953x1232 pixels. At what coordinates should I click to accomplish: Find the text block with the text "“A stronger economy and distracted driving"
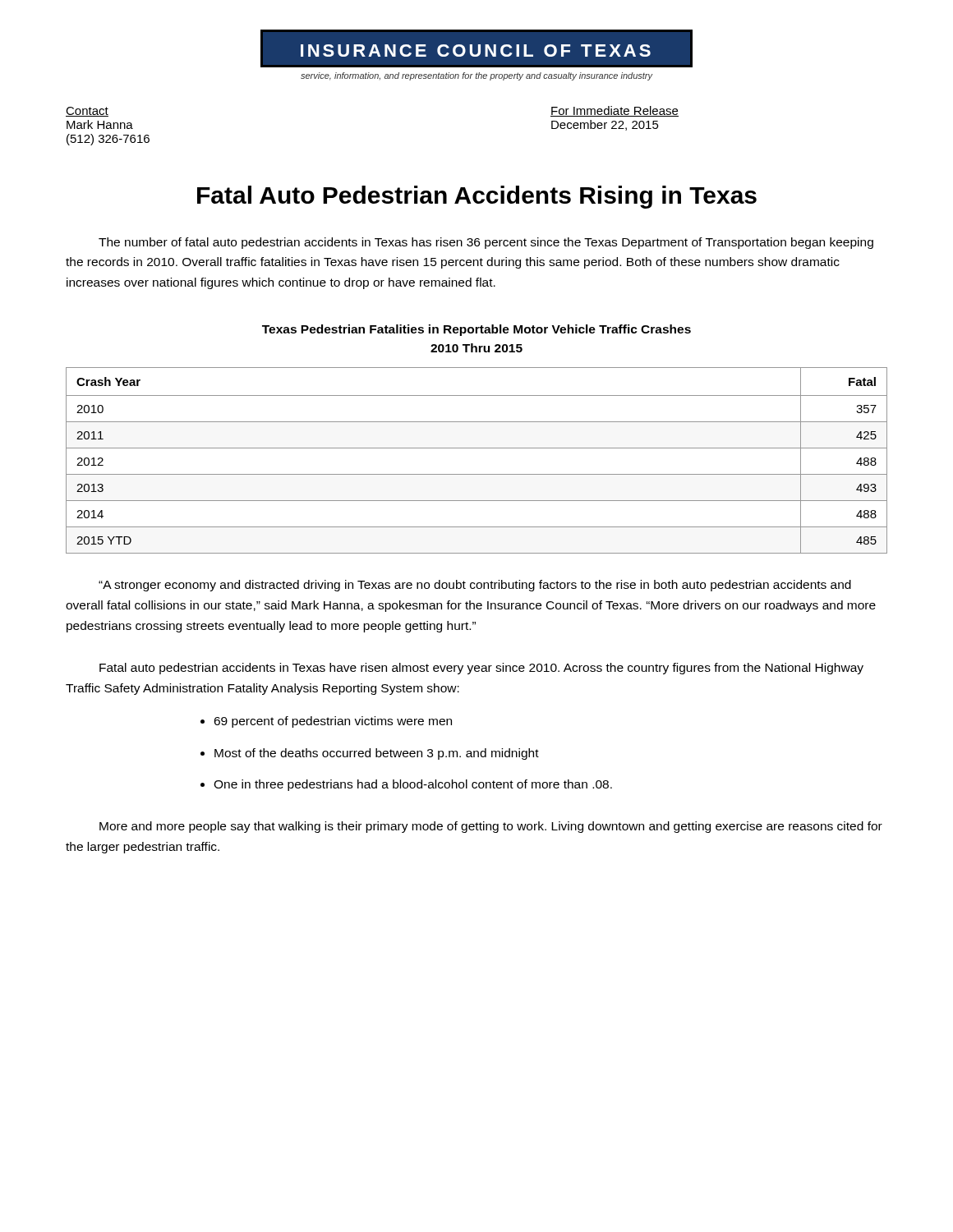(x=476, y=606)
